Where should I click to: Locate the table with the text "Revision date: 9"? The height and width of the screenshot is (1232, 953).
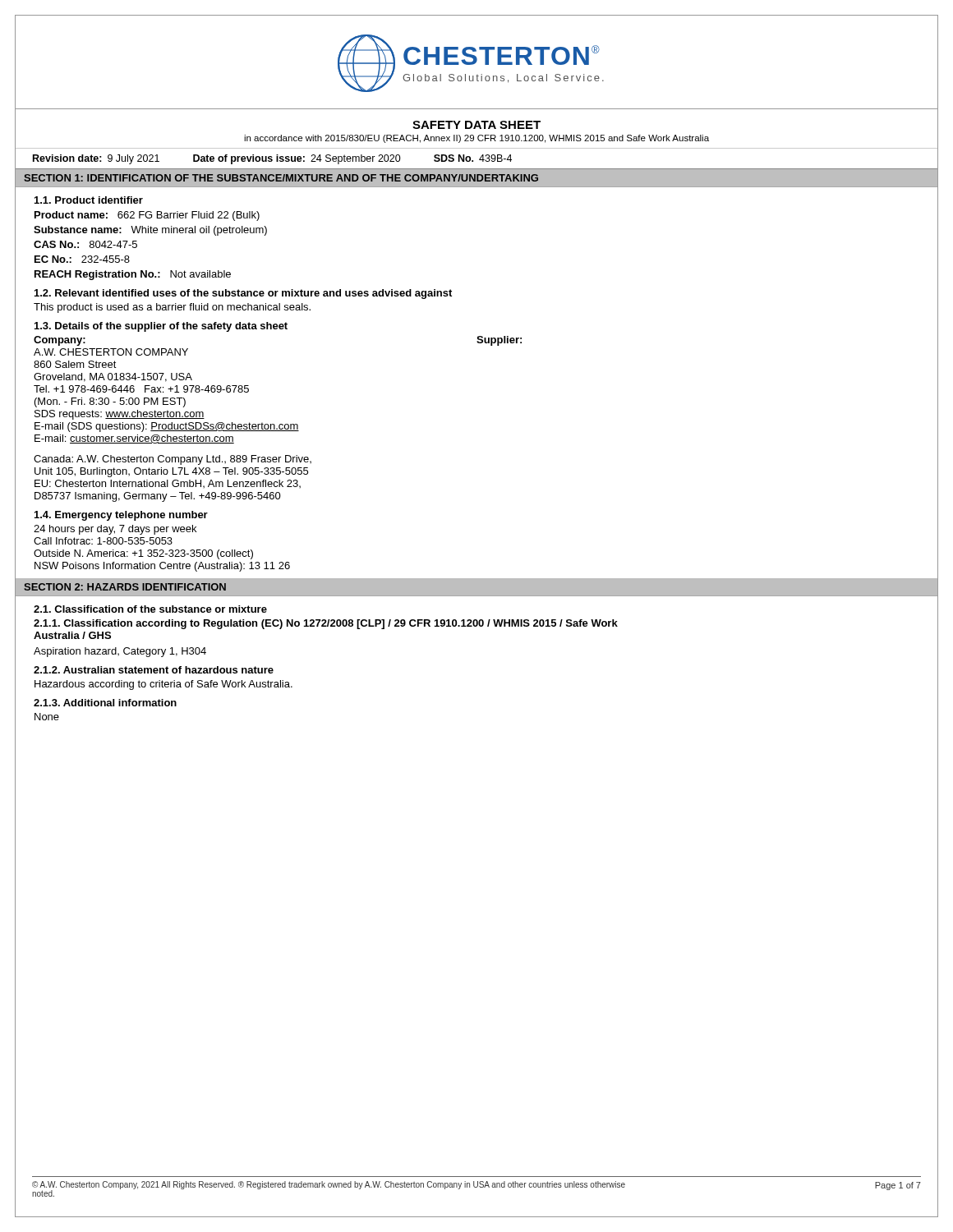click(x=476, y=159)
